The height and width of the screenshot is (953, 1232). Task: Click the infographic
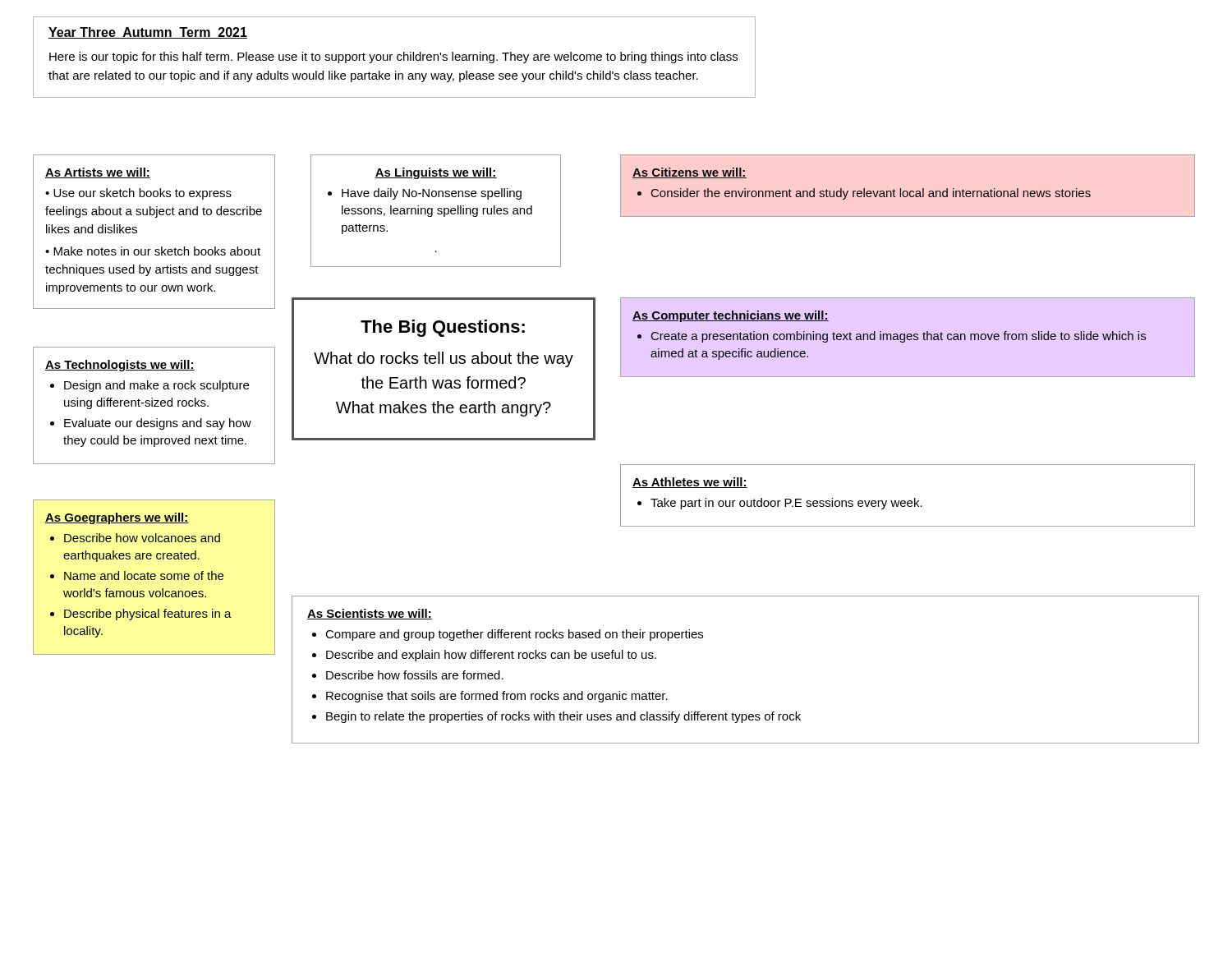[x=444, y=369]
